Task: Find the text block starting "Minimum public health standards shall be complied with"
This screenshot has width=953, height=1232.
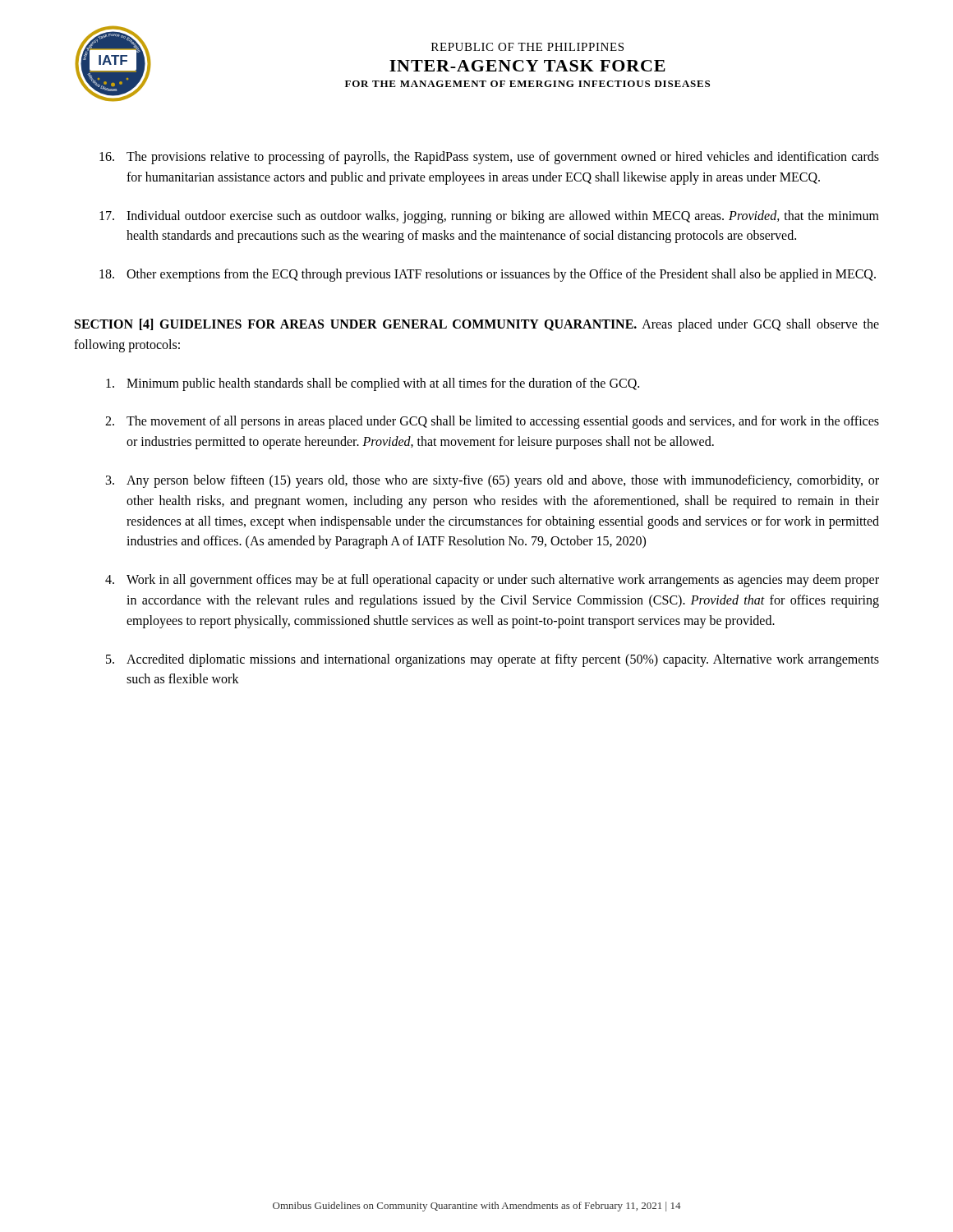Action: (x=476, y=384)
